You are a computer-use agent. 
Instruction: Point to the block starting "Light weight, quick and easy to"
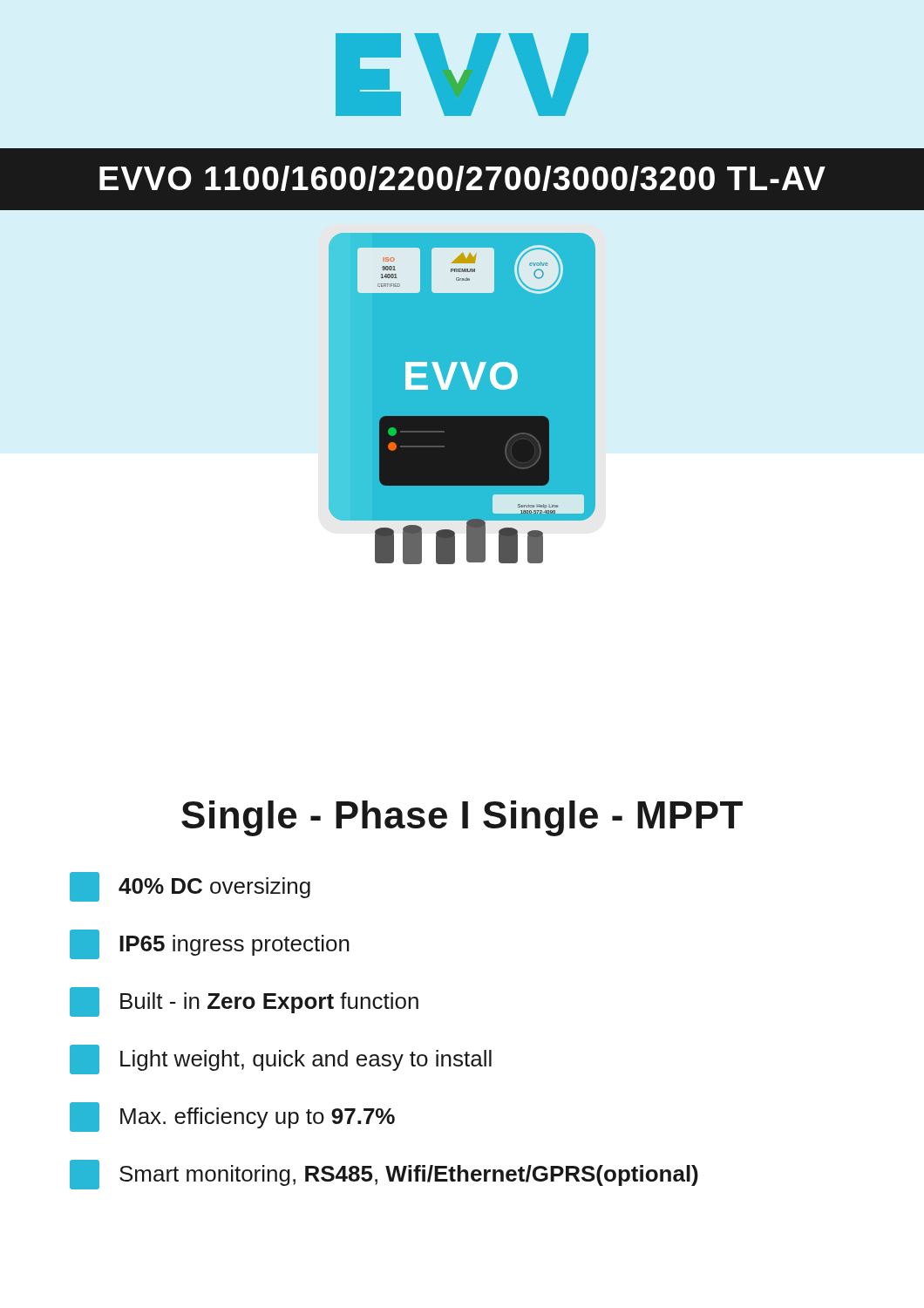click(281, 1059)
